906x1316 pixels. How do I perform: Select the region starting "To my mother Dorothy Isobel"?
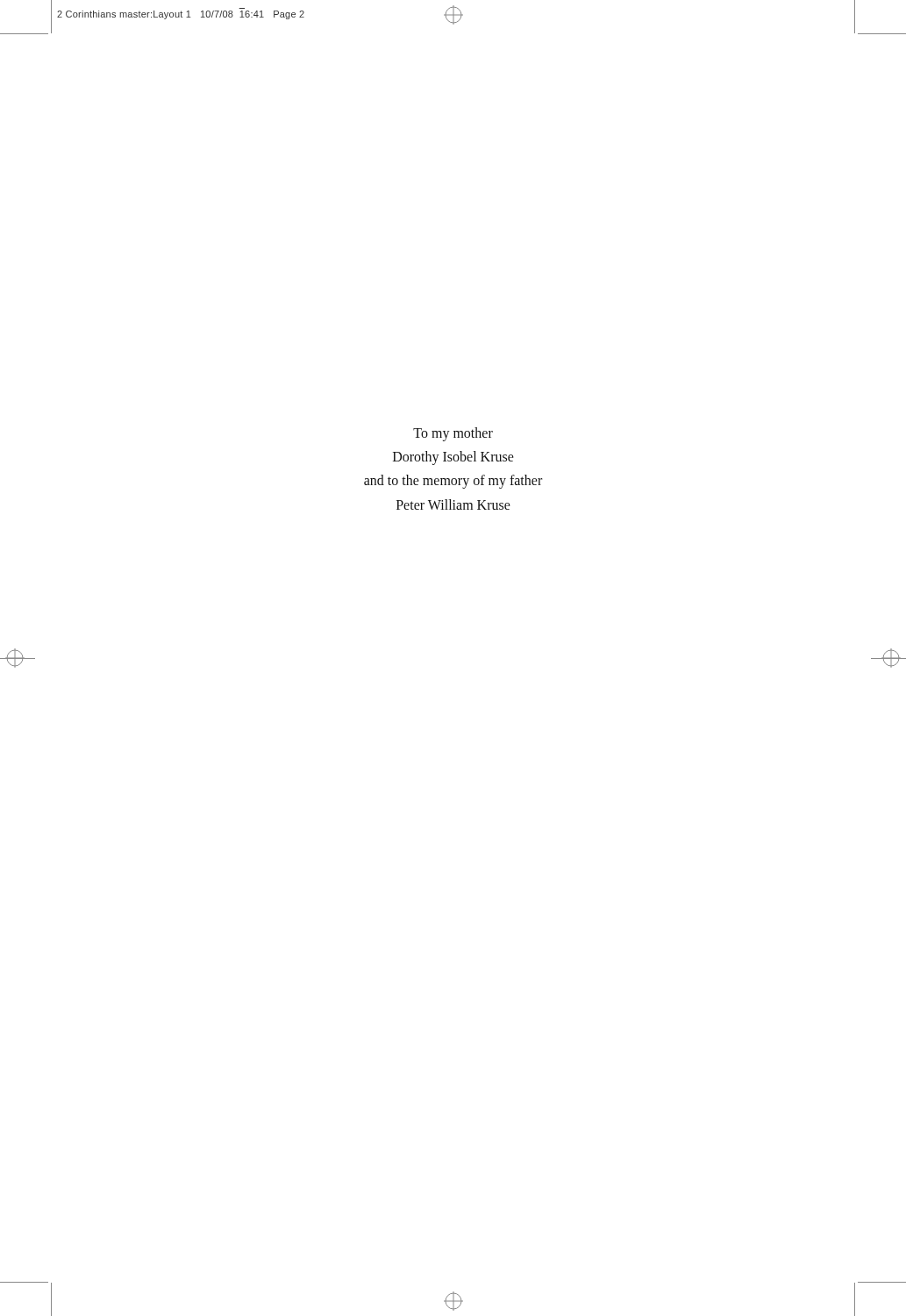click(x=453, y=469)
